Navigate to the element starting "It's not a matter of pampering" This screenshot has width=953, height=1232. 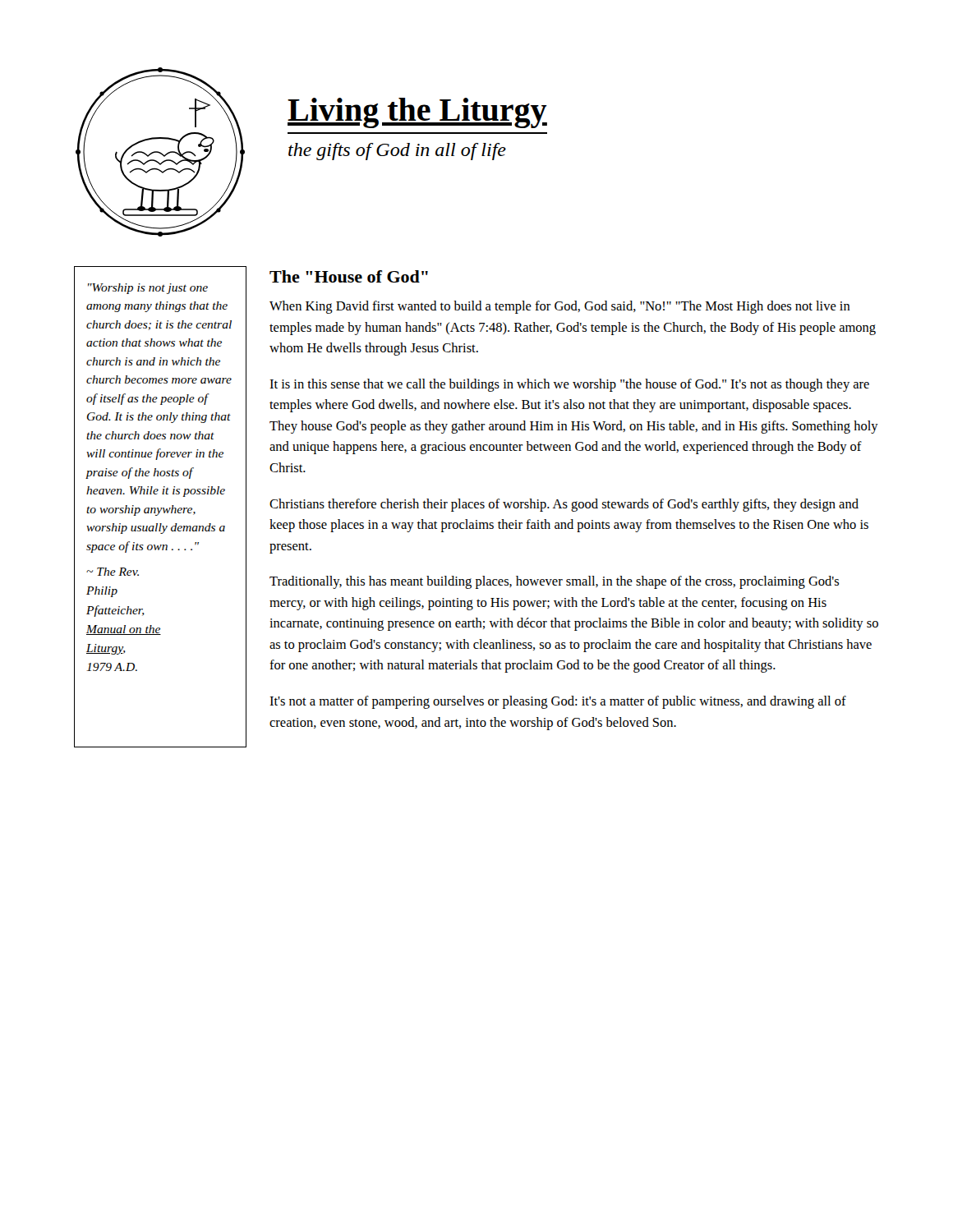574,712
